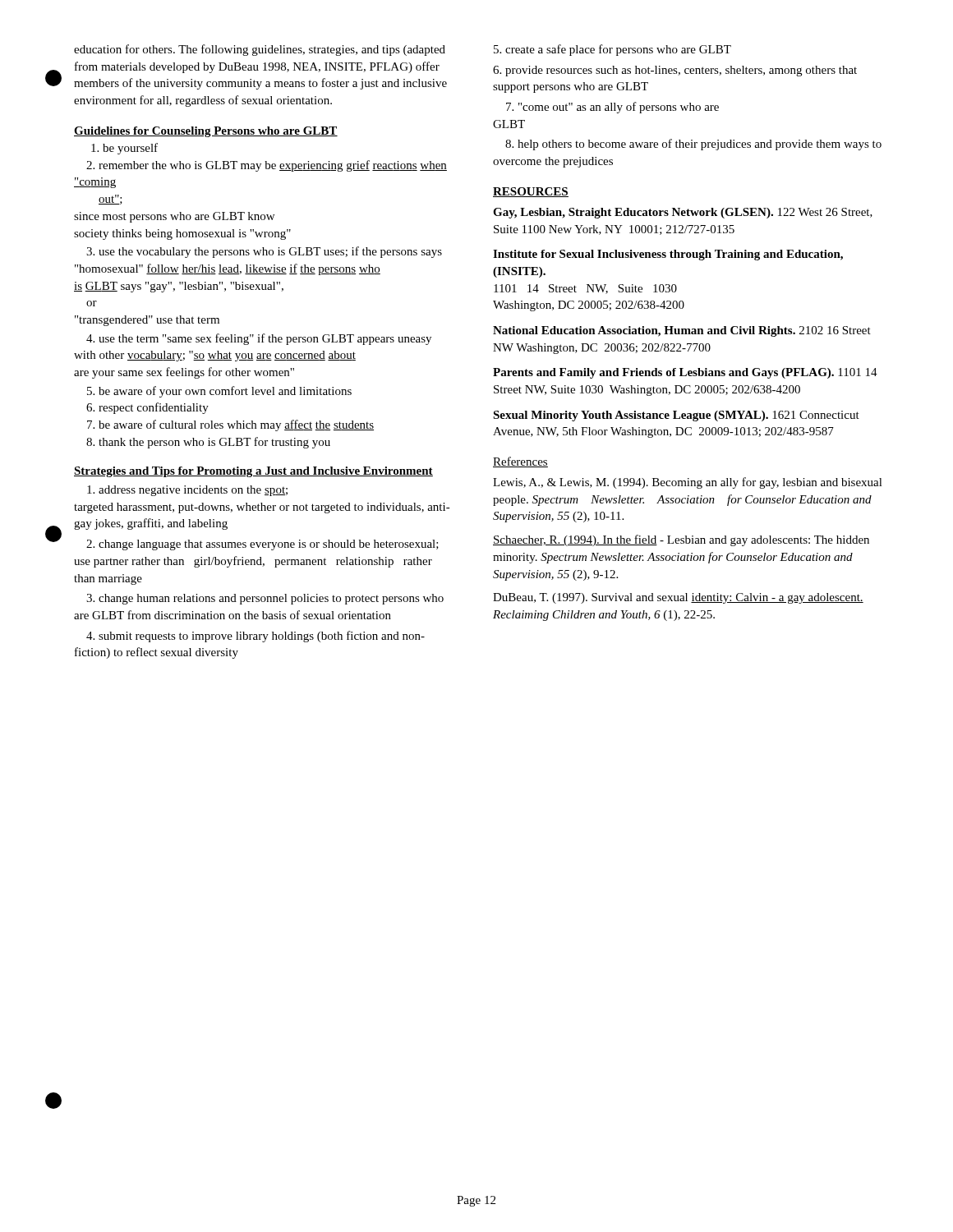This screenshot has width=953, height=1232.
Task: Locate the block of text that opens with "4. submit requests to improve library holdings"
Action: pyautogui.click(x=249, y=644)
